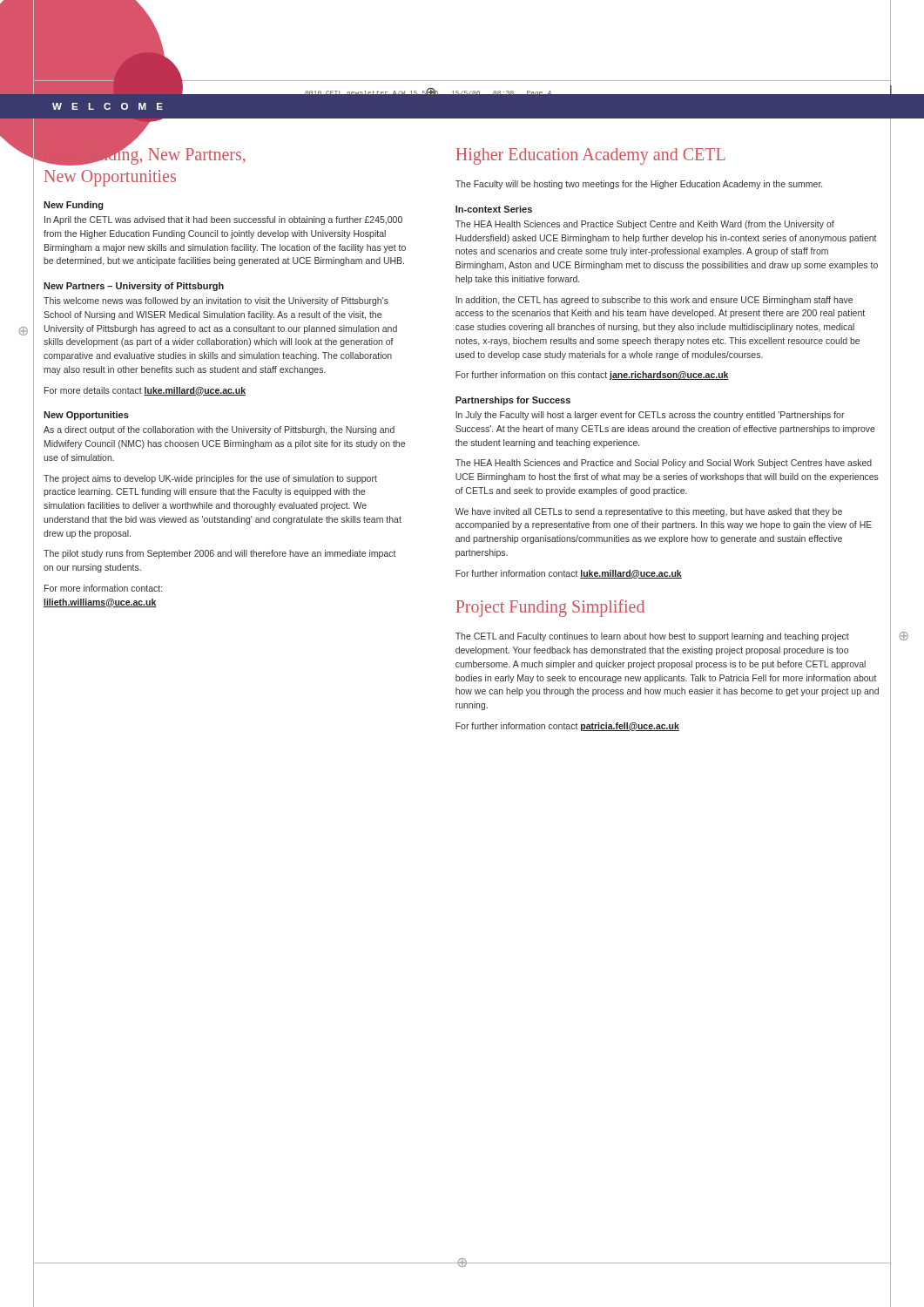
Task: Locate the text block that says "This welcome news was followed"
Action: (225, 336)
